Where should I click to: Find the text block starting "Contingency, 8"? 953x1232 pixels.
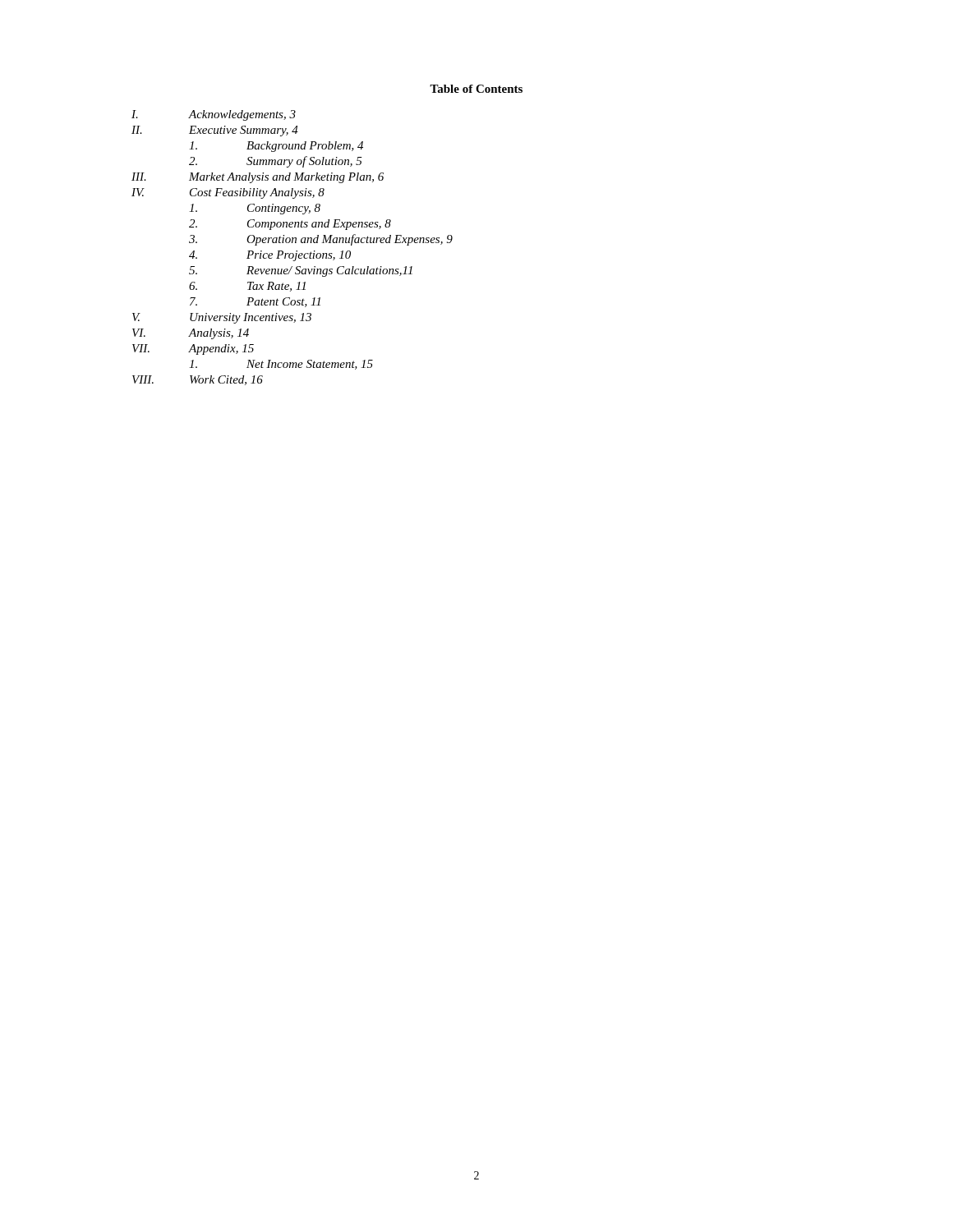click(x=255, y=208)
